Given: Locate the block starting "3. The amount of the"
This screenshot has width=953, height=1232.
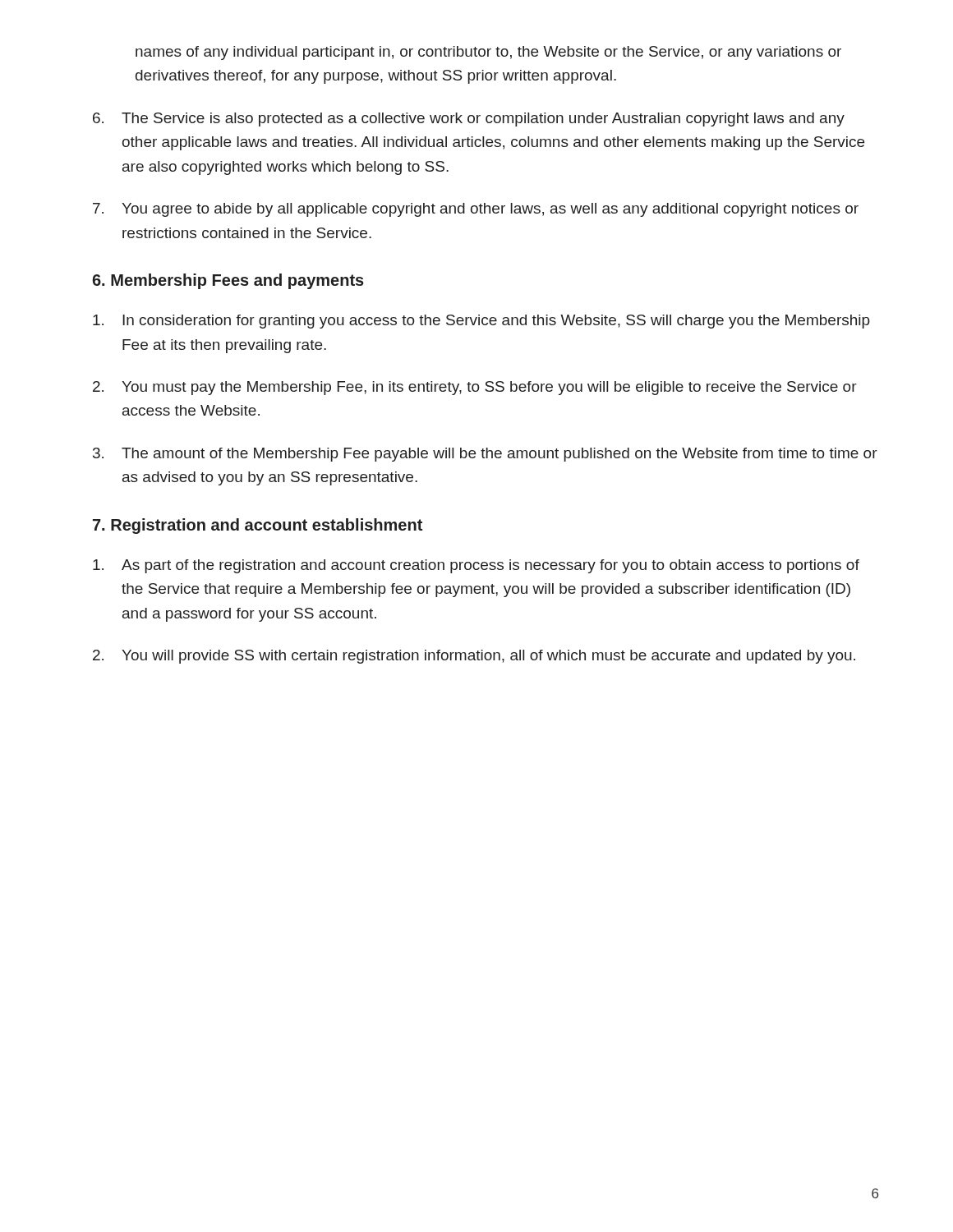Looking at the screenshot, I should pyautogui.click(x=486, y=465).
